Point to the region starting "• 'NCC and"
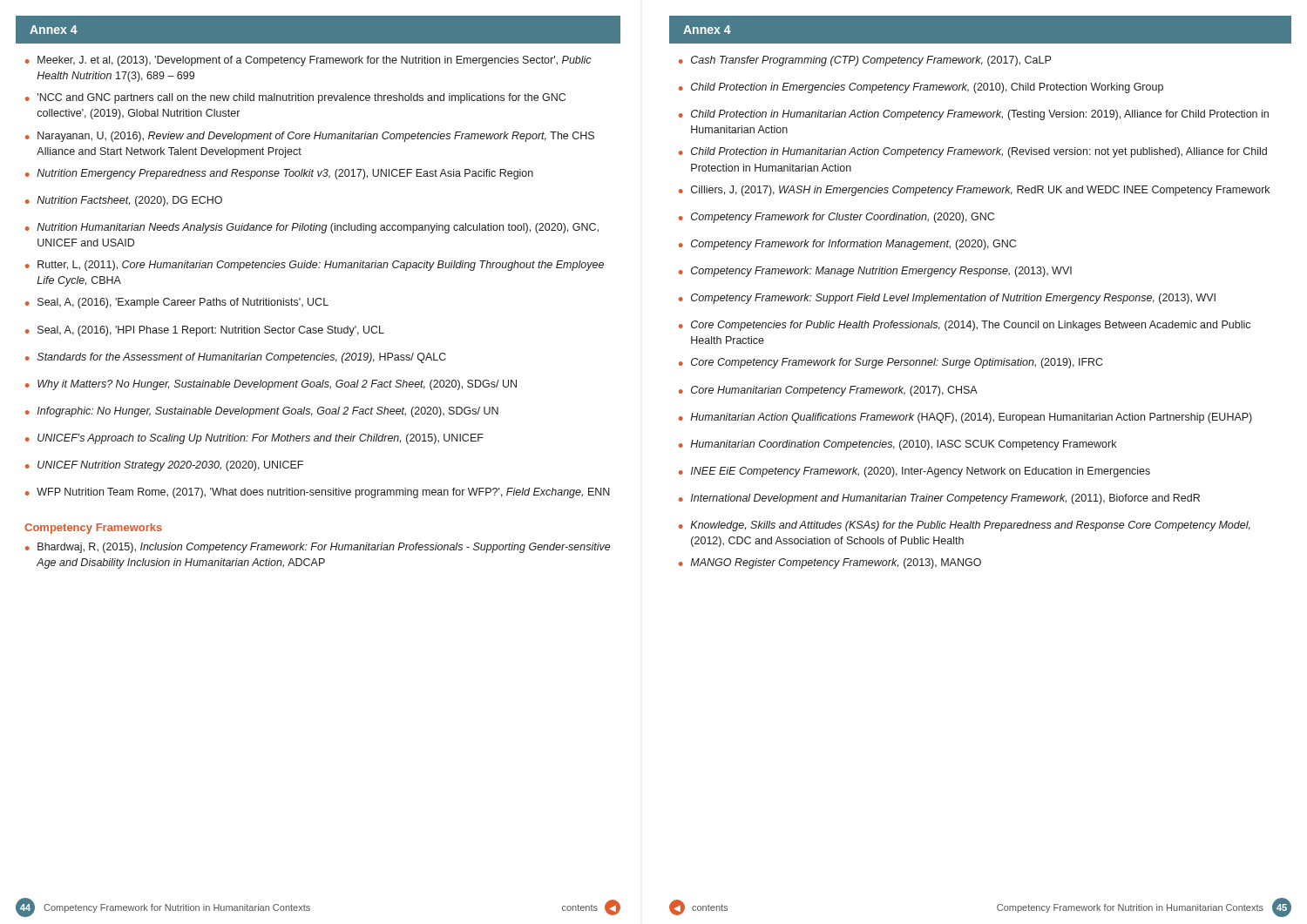This screenshot has width=1307, height=924. click(318, 106)
